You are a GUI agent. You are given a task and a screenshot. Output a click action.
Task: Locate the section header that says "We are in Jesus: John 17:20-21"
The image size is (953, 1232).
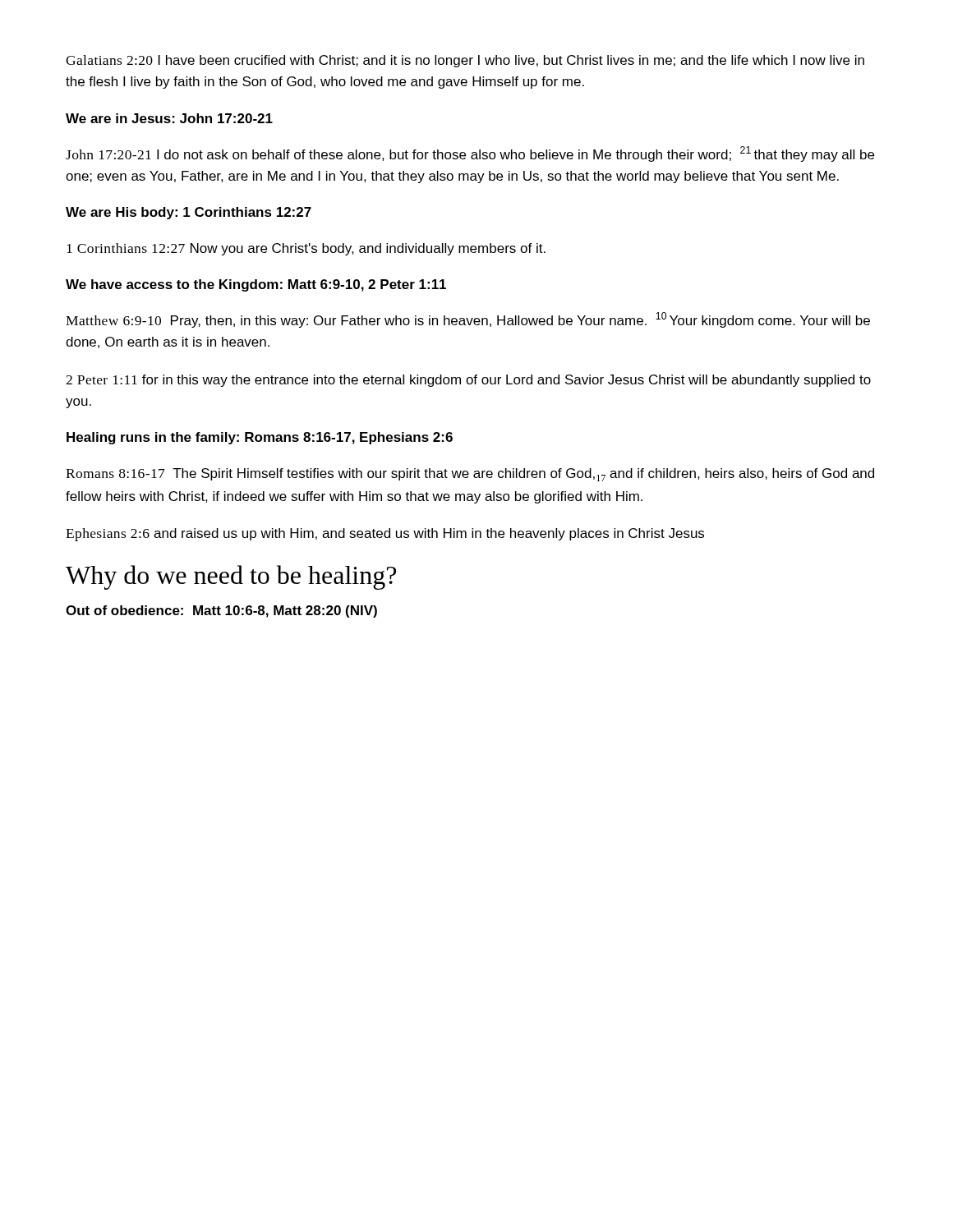[x=169, y=118]
